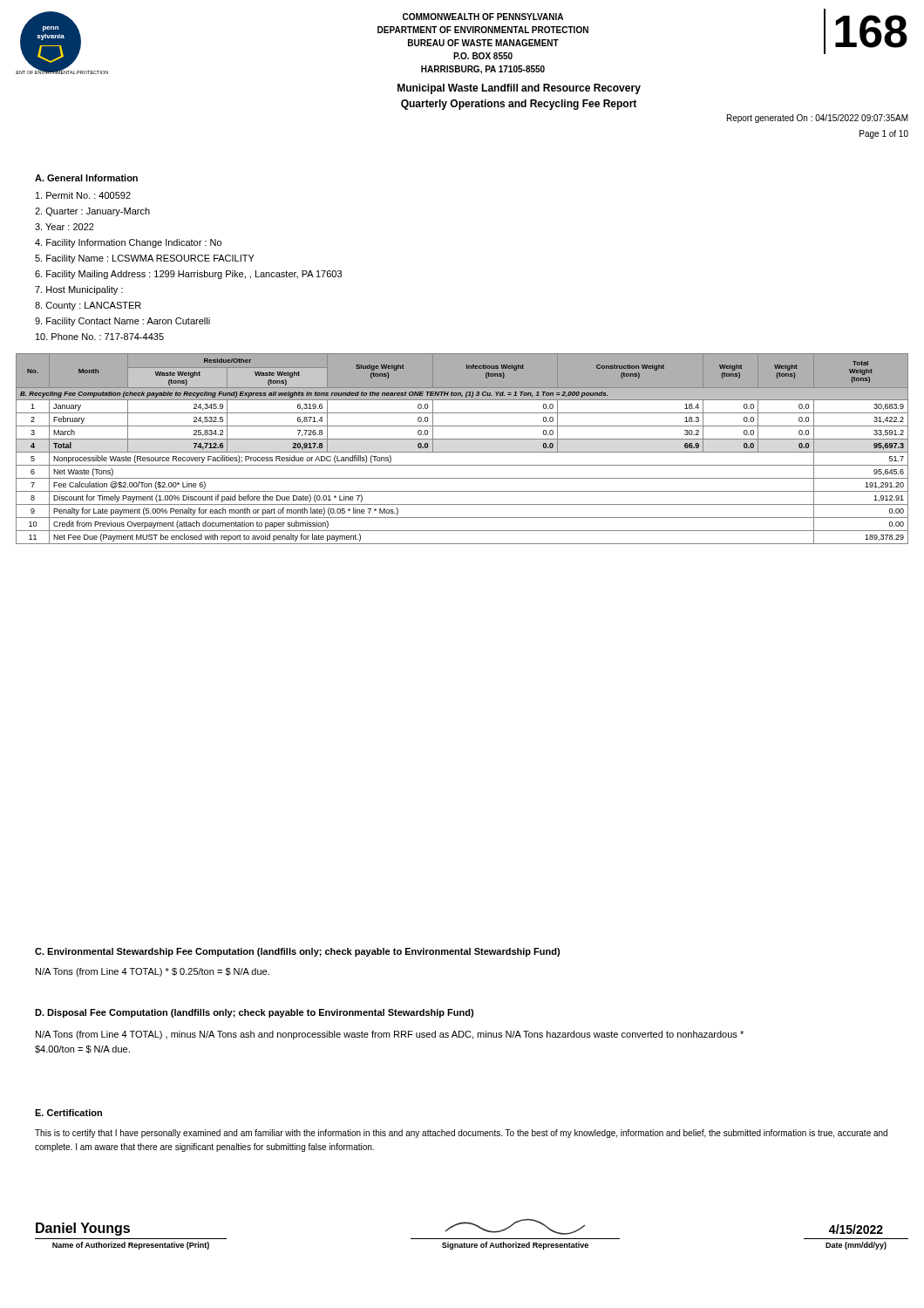The height and width of the screenshot is (1308, 924).
Task: Navigate to the text starting "4/15/2022 Date (mm/dd/yy)"
Action: coord(856,1236)
